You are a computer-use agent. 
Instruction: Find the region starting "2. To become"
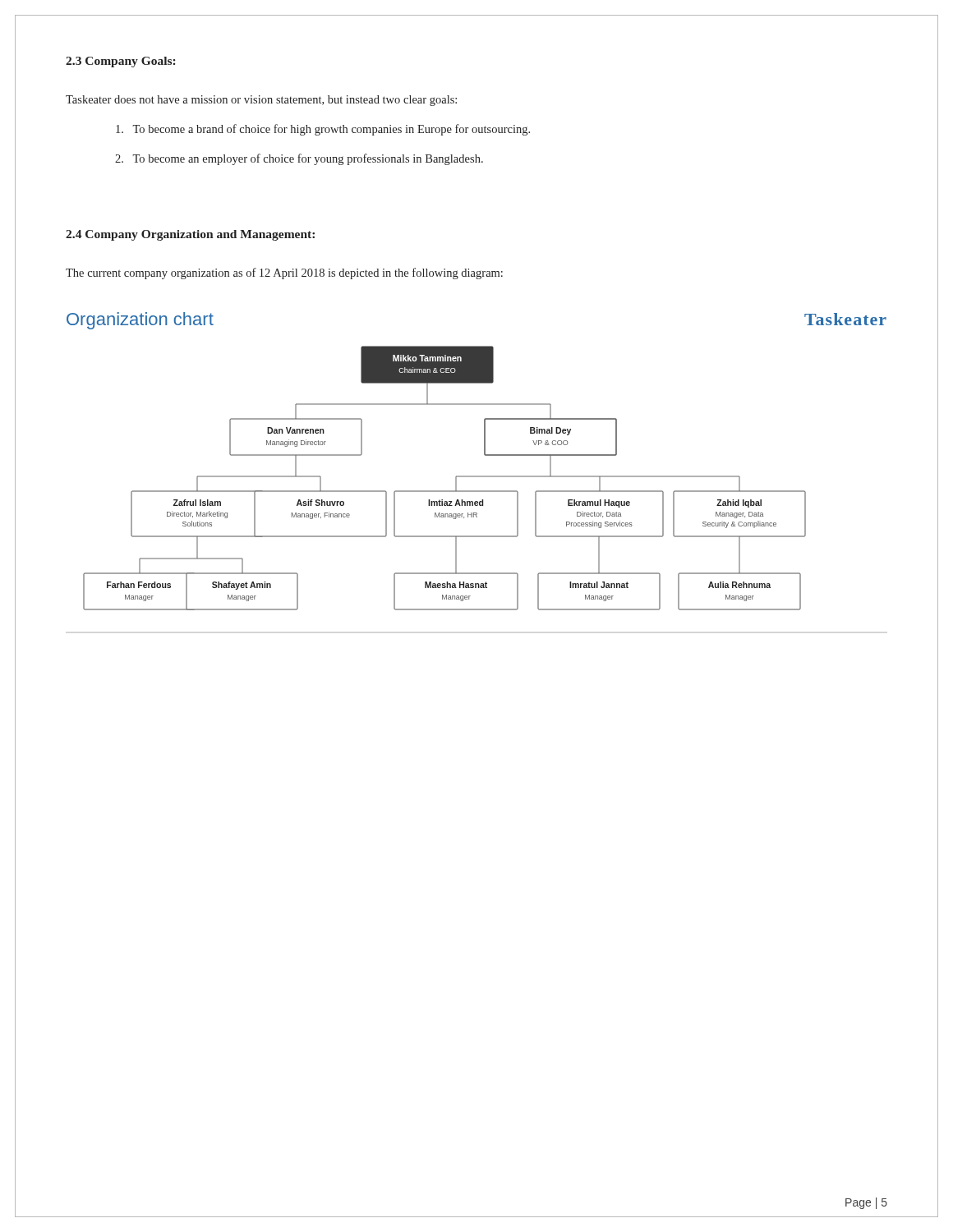[299, 158]
